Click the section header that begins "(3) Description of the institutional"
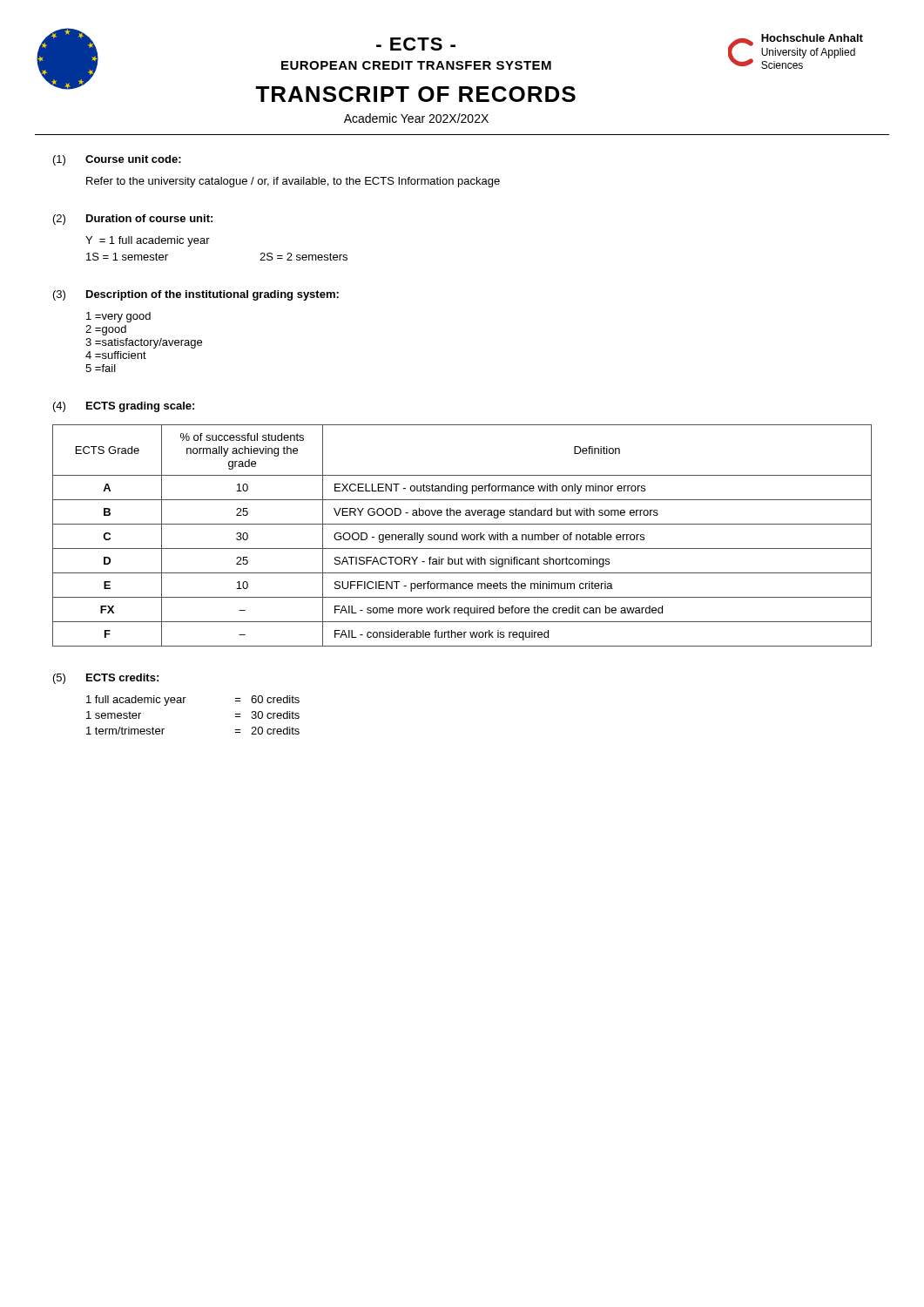 [x=196, y=295]
